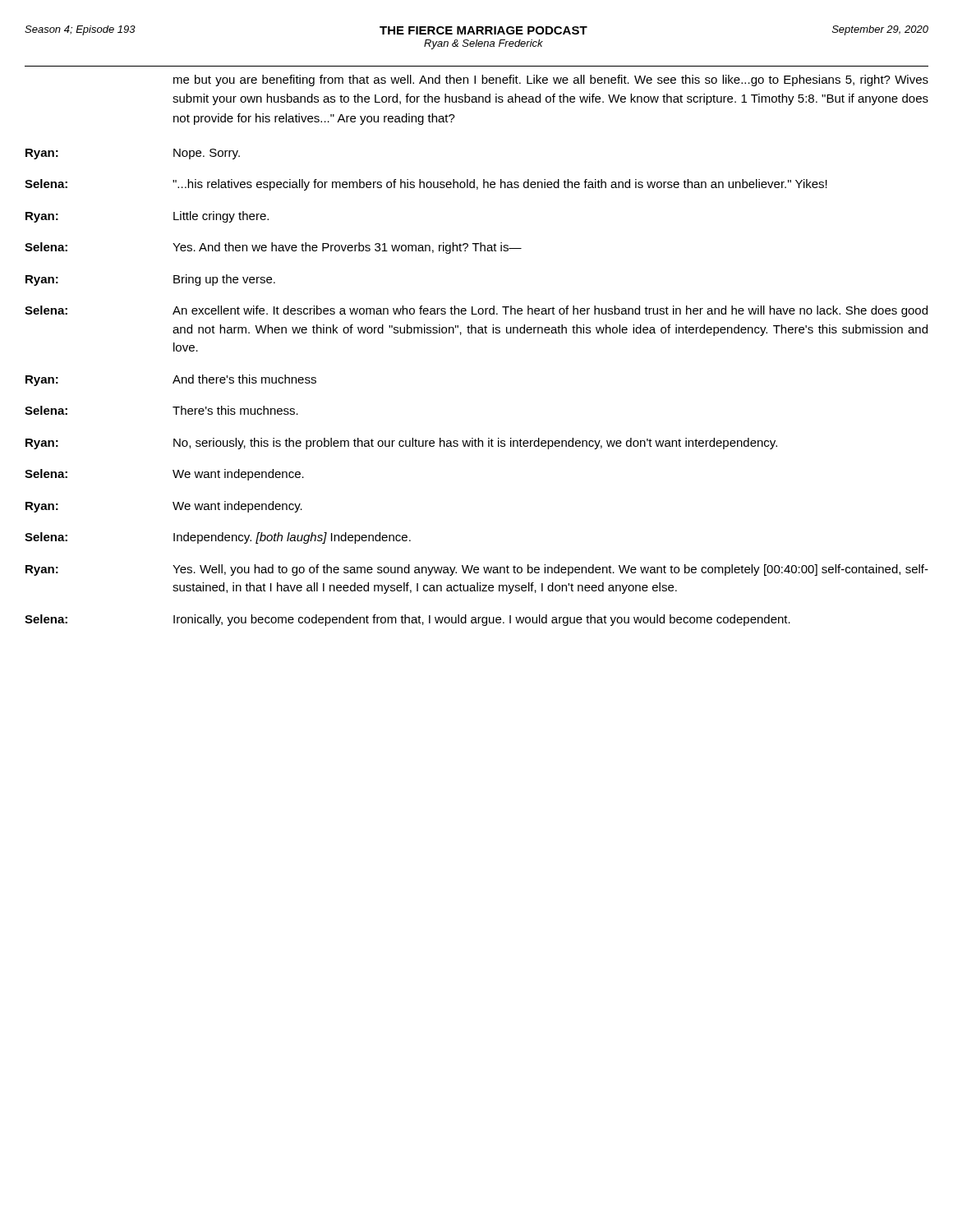This screenshot has width=953, height=1232.
Task: Select the element starting "Selena: We want independence."
Action: (x=50, y=474)
